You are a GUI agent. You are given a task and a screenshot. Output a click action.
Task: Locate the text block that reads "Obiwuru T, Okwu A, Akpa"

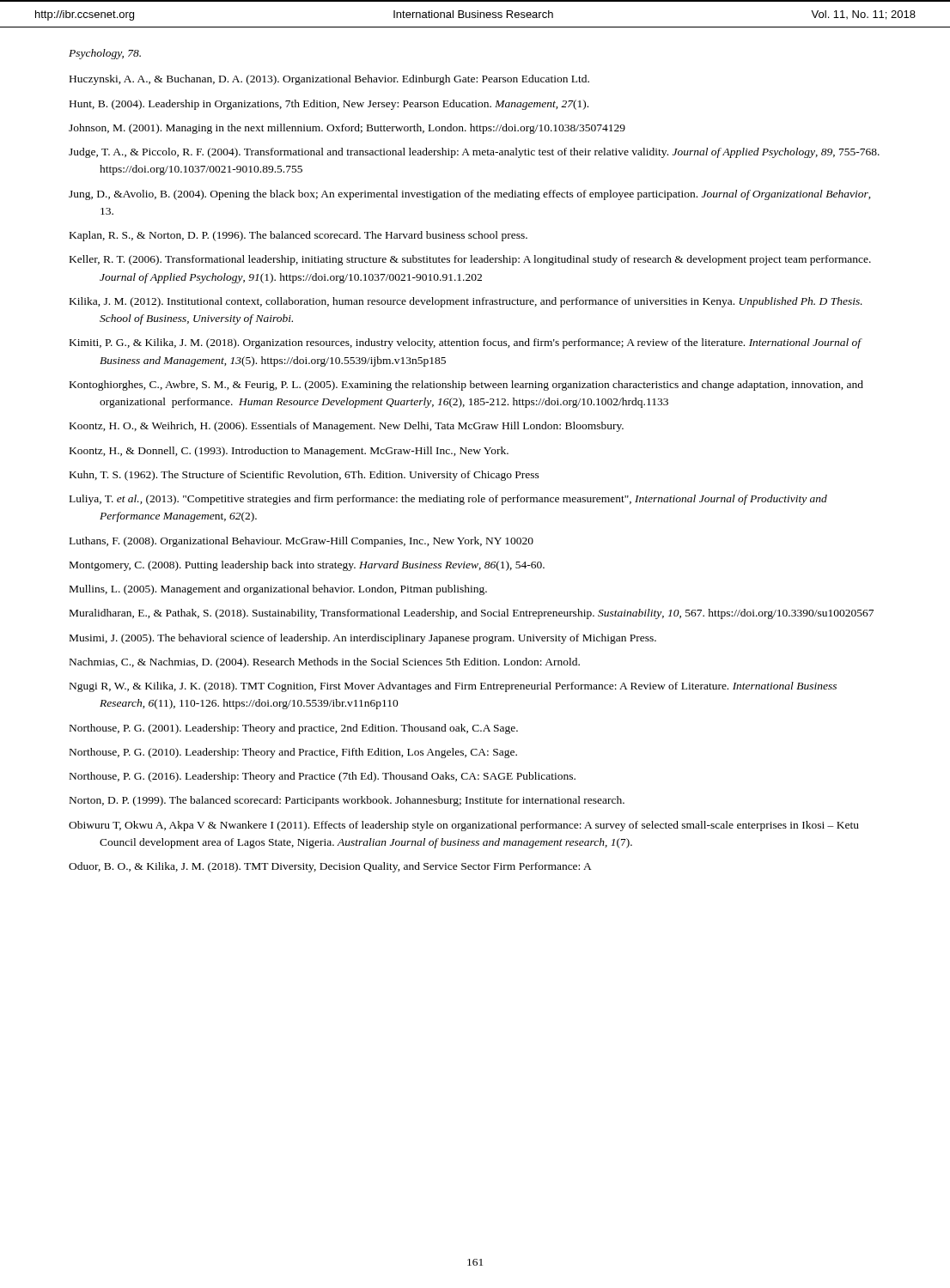(x=464, y=833)
